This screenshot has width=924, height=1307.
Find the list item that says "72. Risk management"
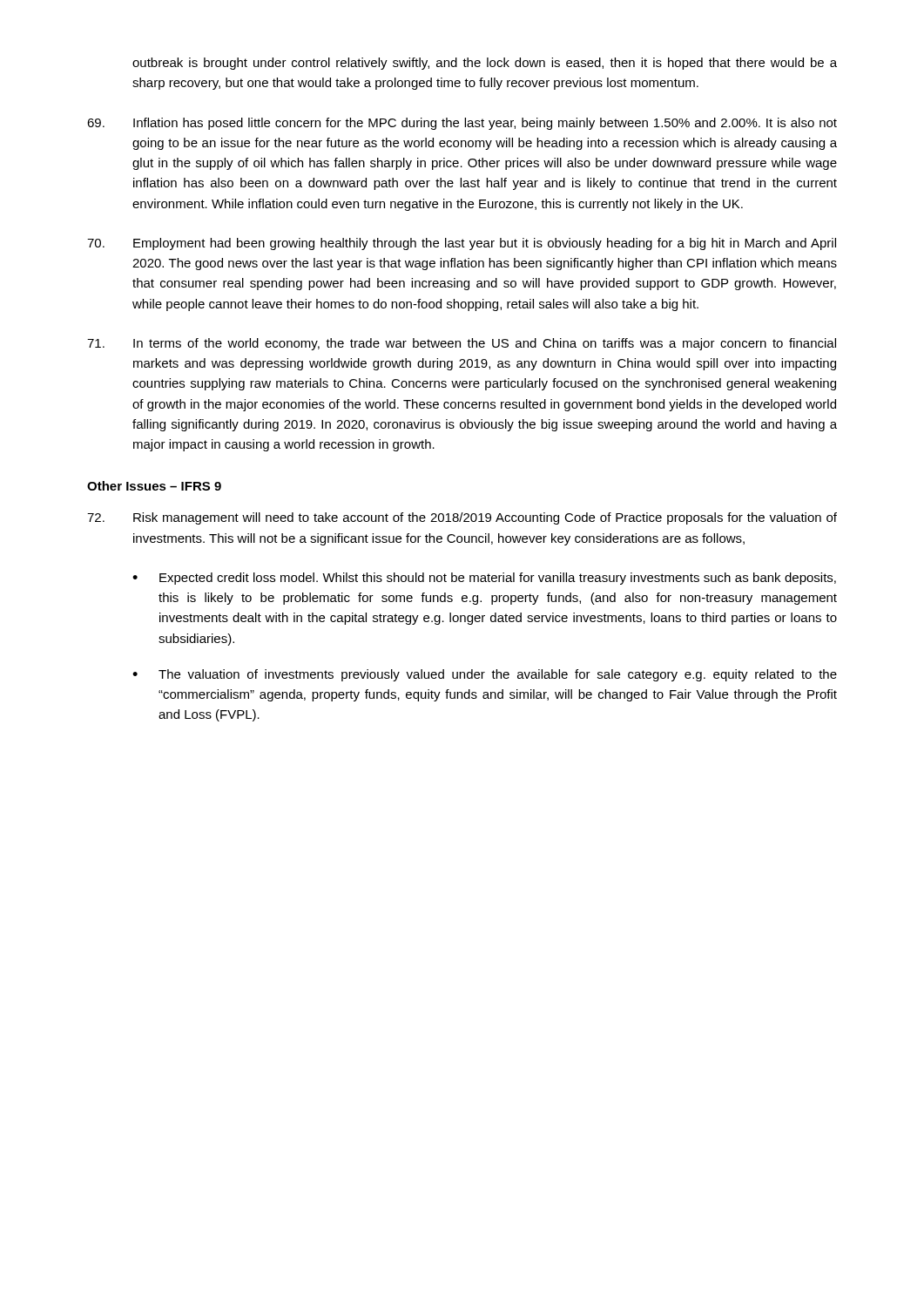click(462, 528)
